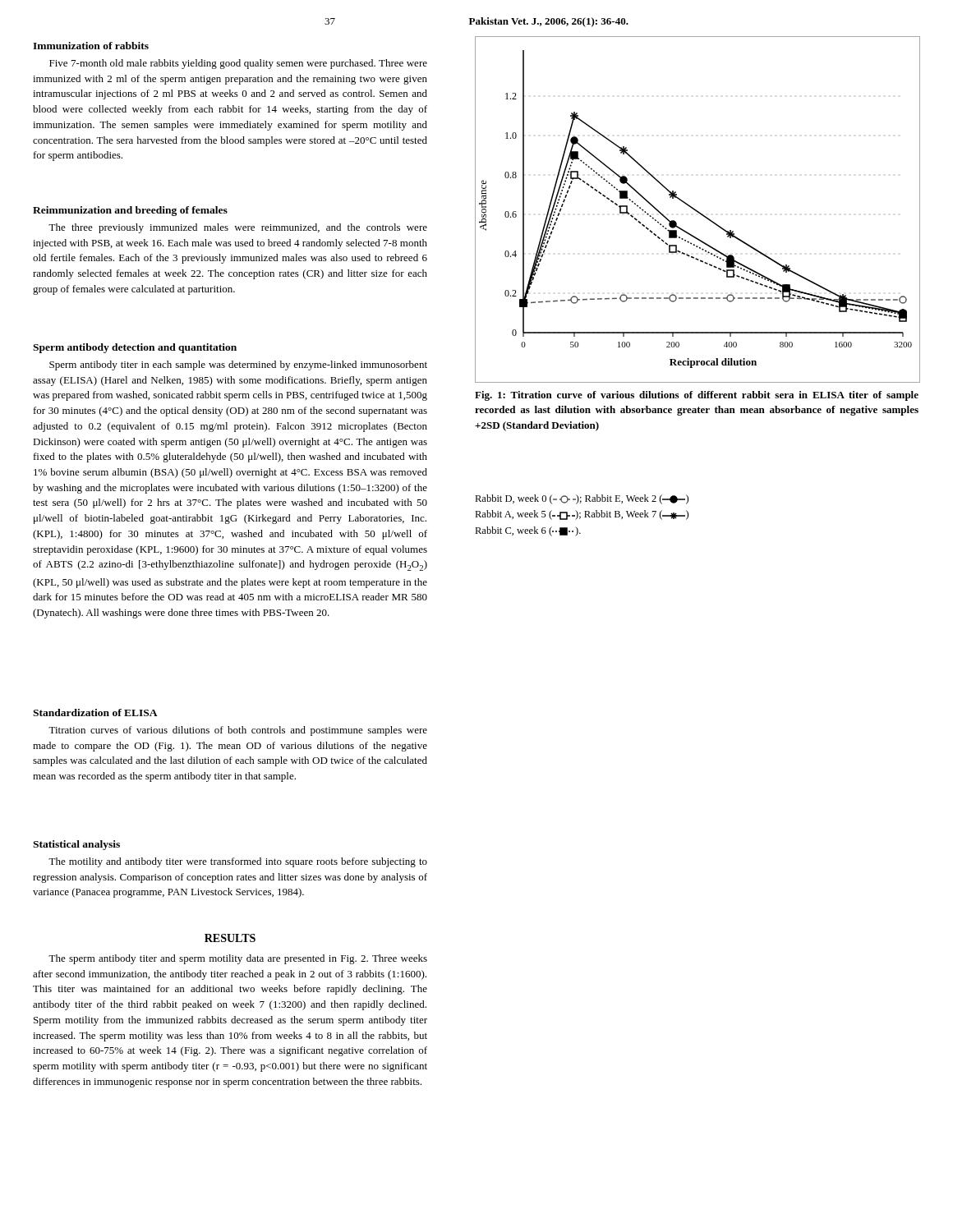Image resolution: width=953 pixels, height=1232 pixels.
Task: Locate the section header containing "Sperm antibody detection and quantitation"
Action: 135,347
